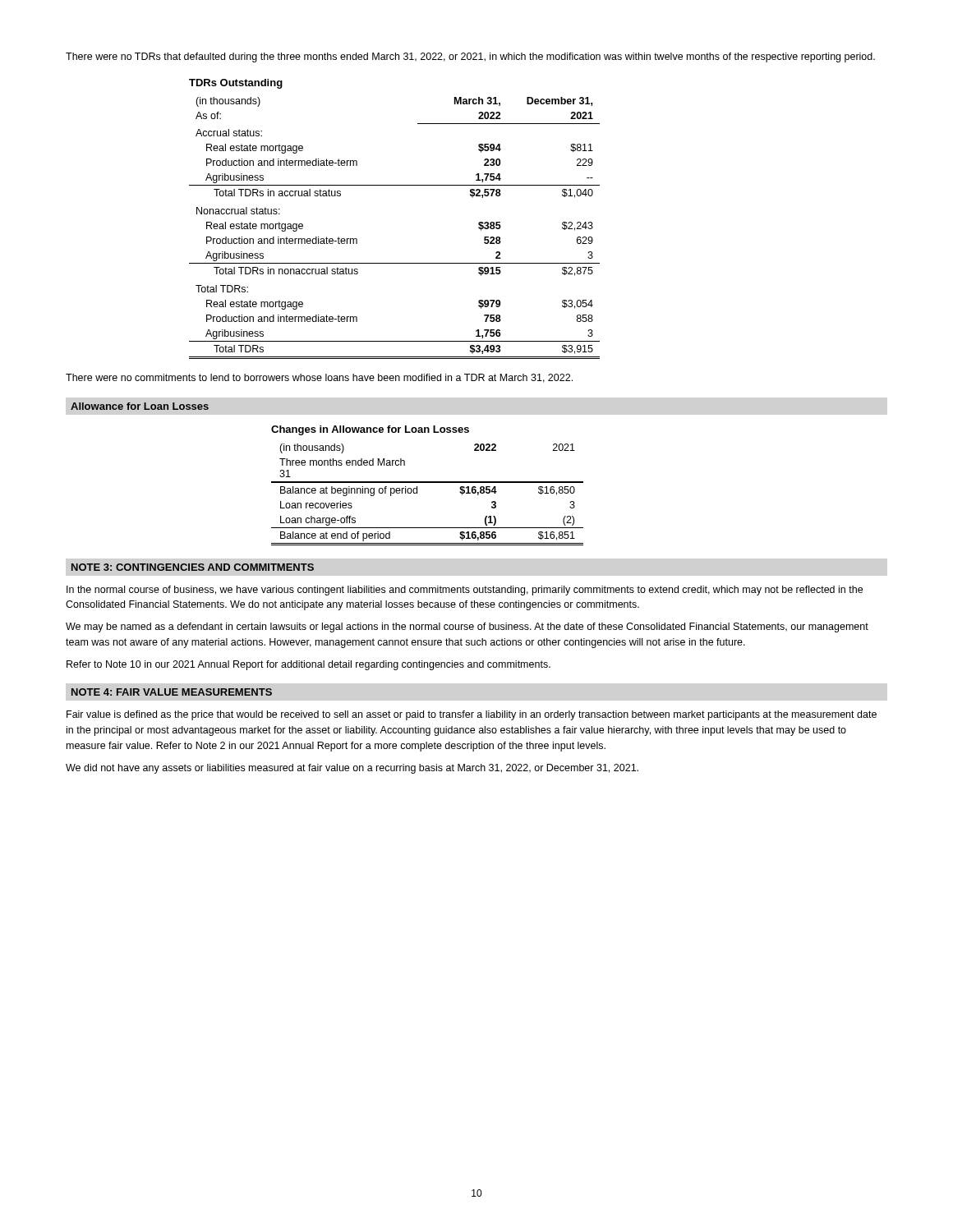Screen dimensions: 1232x953
Task: Find the element starting "Changes in Allowance for"
Action: pyautogui.click(x=370, y=429)
